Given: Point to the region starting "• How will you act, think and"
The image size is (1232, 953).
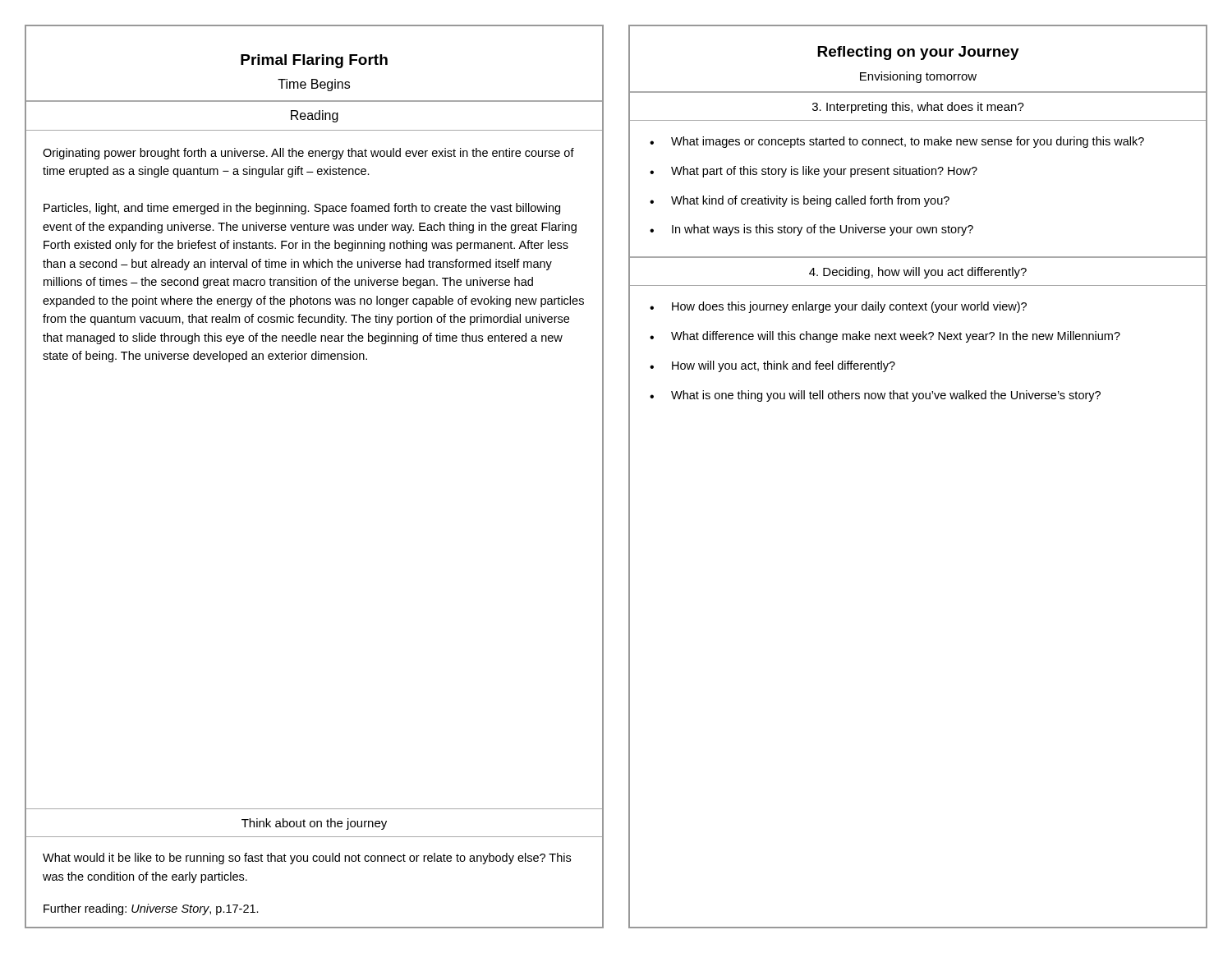Looking at the screenshot, I should [x=772, y=367].
